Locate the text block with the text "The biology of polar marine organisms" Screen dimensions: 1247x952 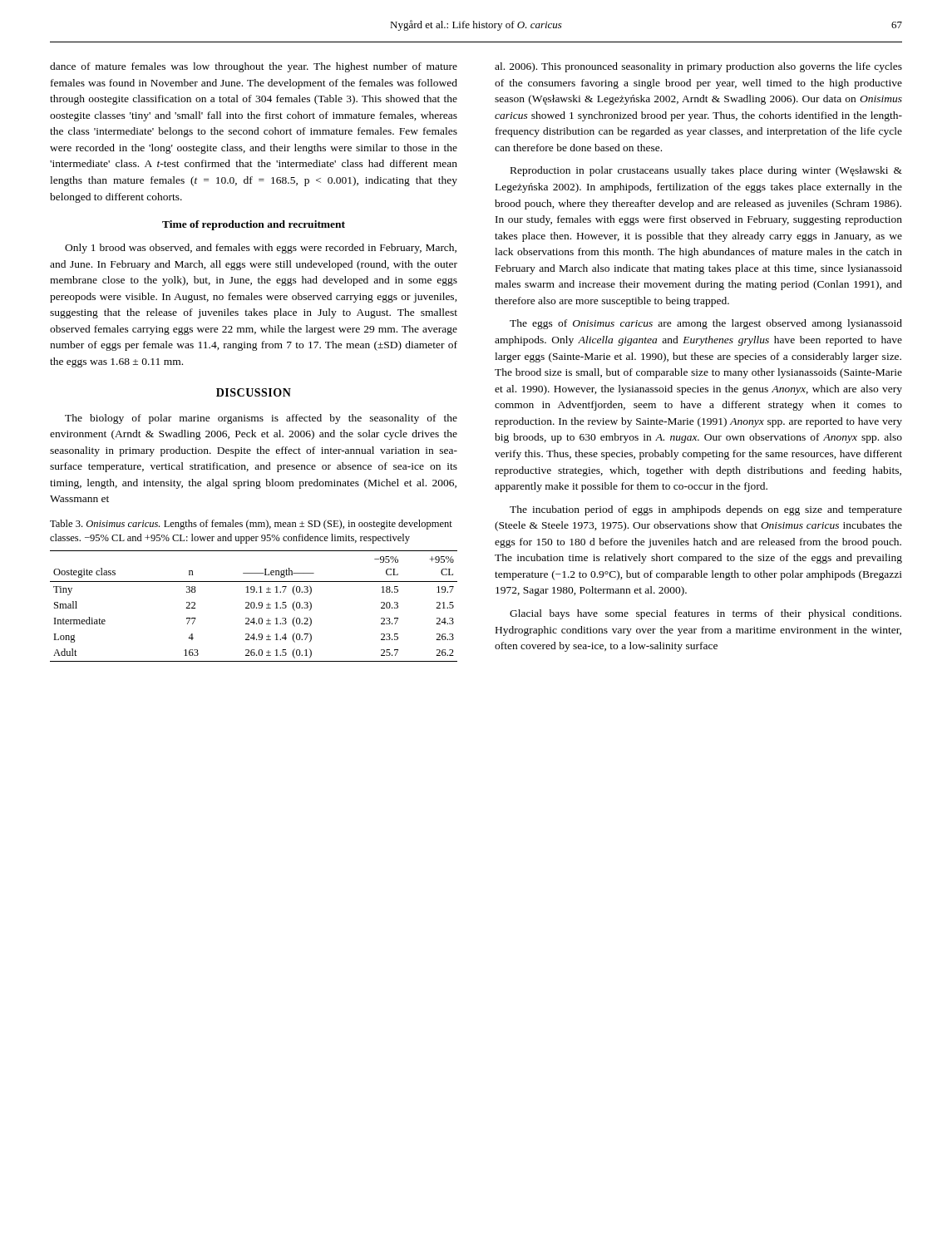(254, 458)
